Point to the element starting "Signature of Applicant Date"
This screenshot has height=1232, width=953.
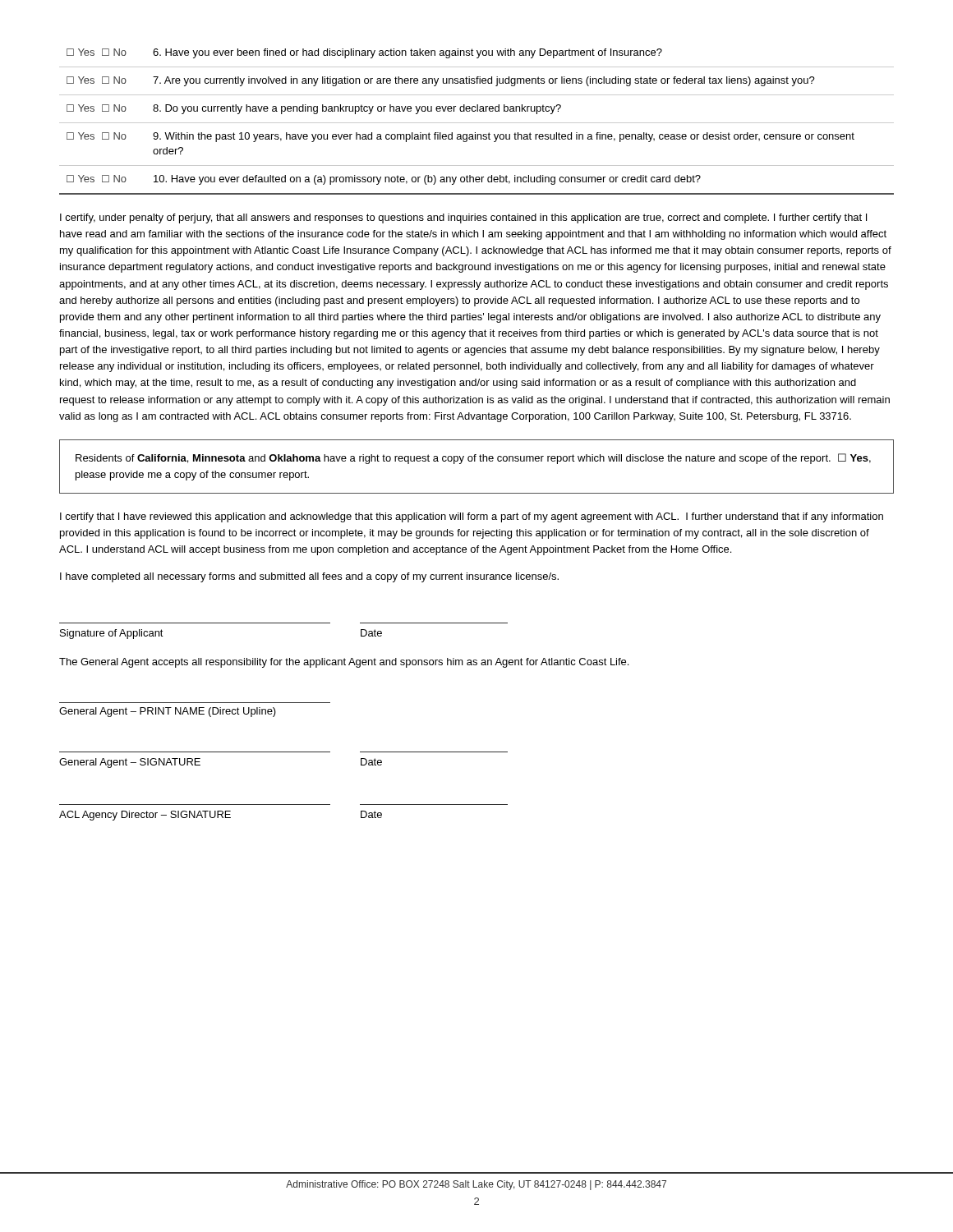click(476, 622)
